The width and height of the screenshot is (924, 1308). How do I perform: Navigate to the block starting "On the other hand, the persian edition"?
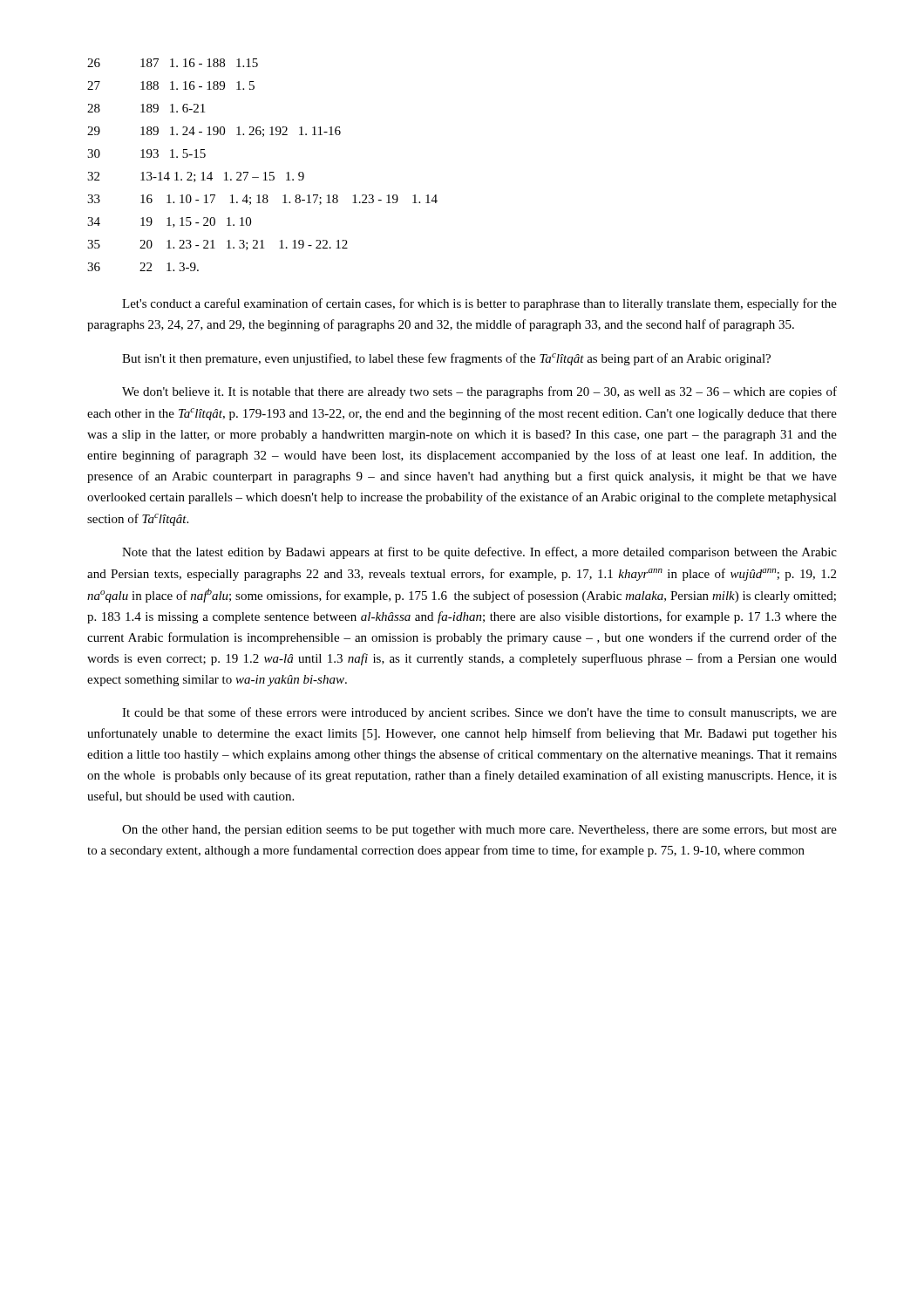coord(462,840)
